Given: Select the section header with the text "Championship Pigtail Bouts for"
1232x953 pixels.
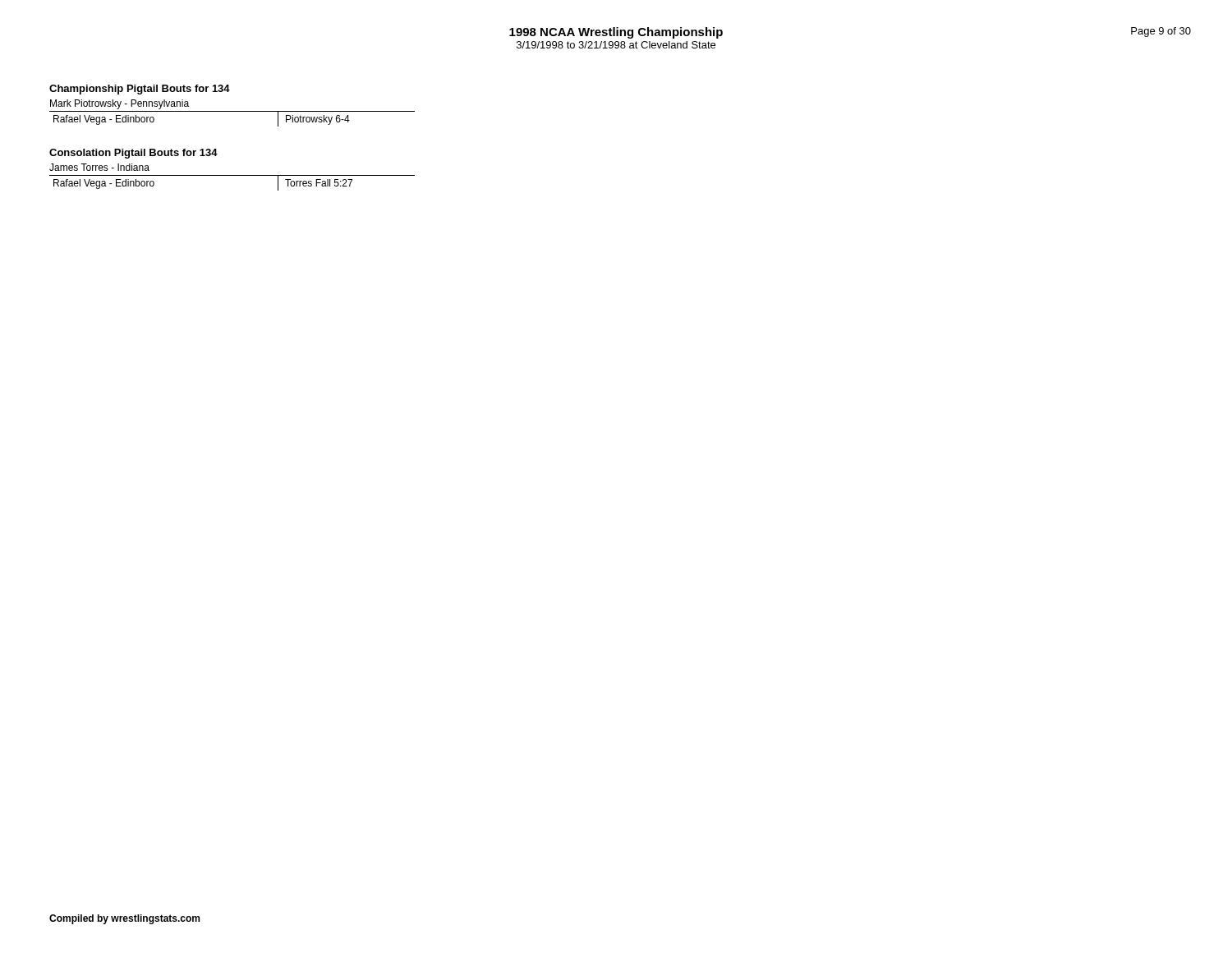Looking at the screenshot, I should (139, 88).
